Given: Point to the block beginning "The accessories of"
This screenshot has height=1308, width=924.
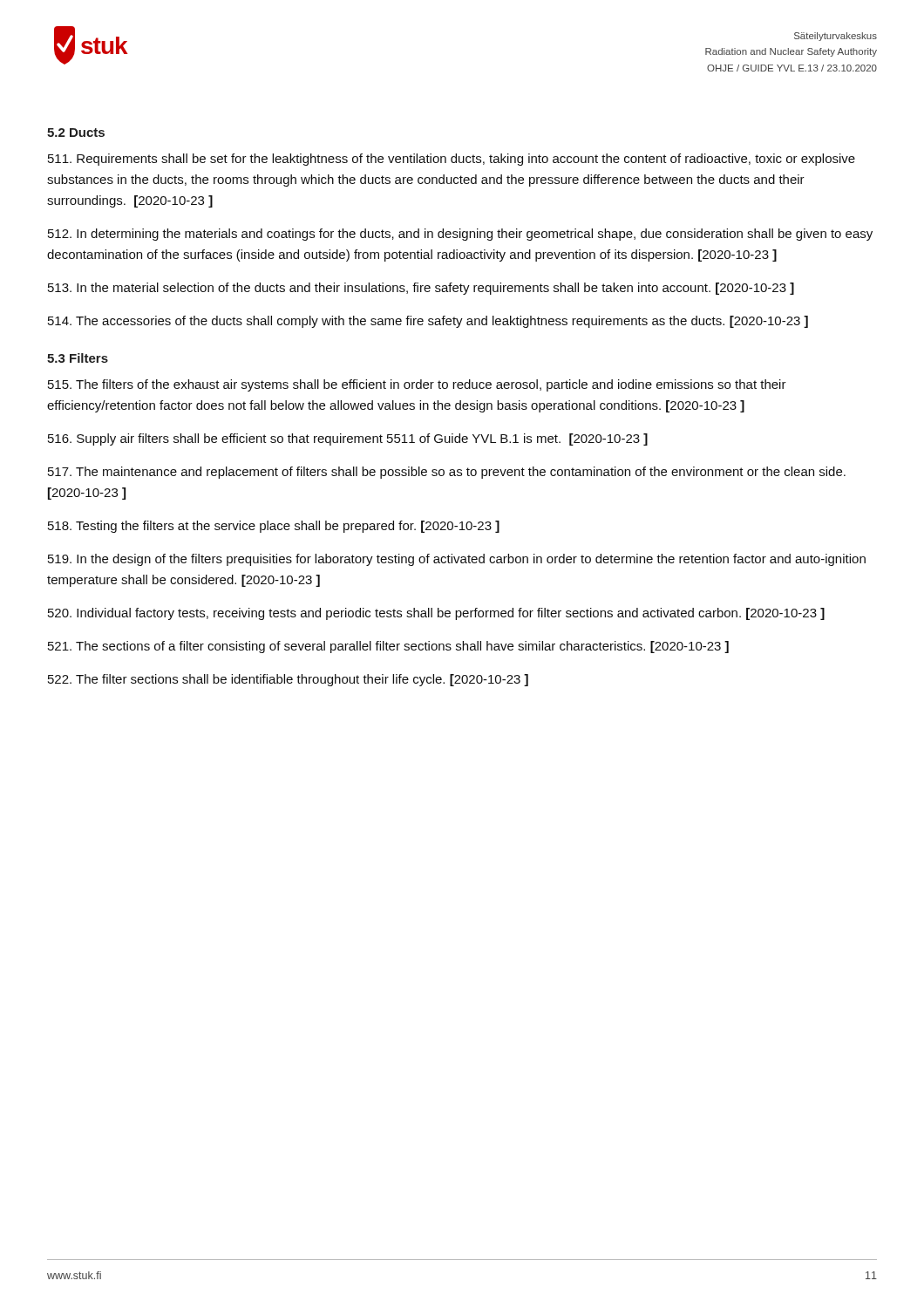Looking at the screenshot, I should (x=428, y=320).
